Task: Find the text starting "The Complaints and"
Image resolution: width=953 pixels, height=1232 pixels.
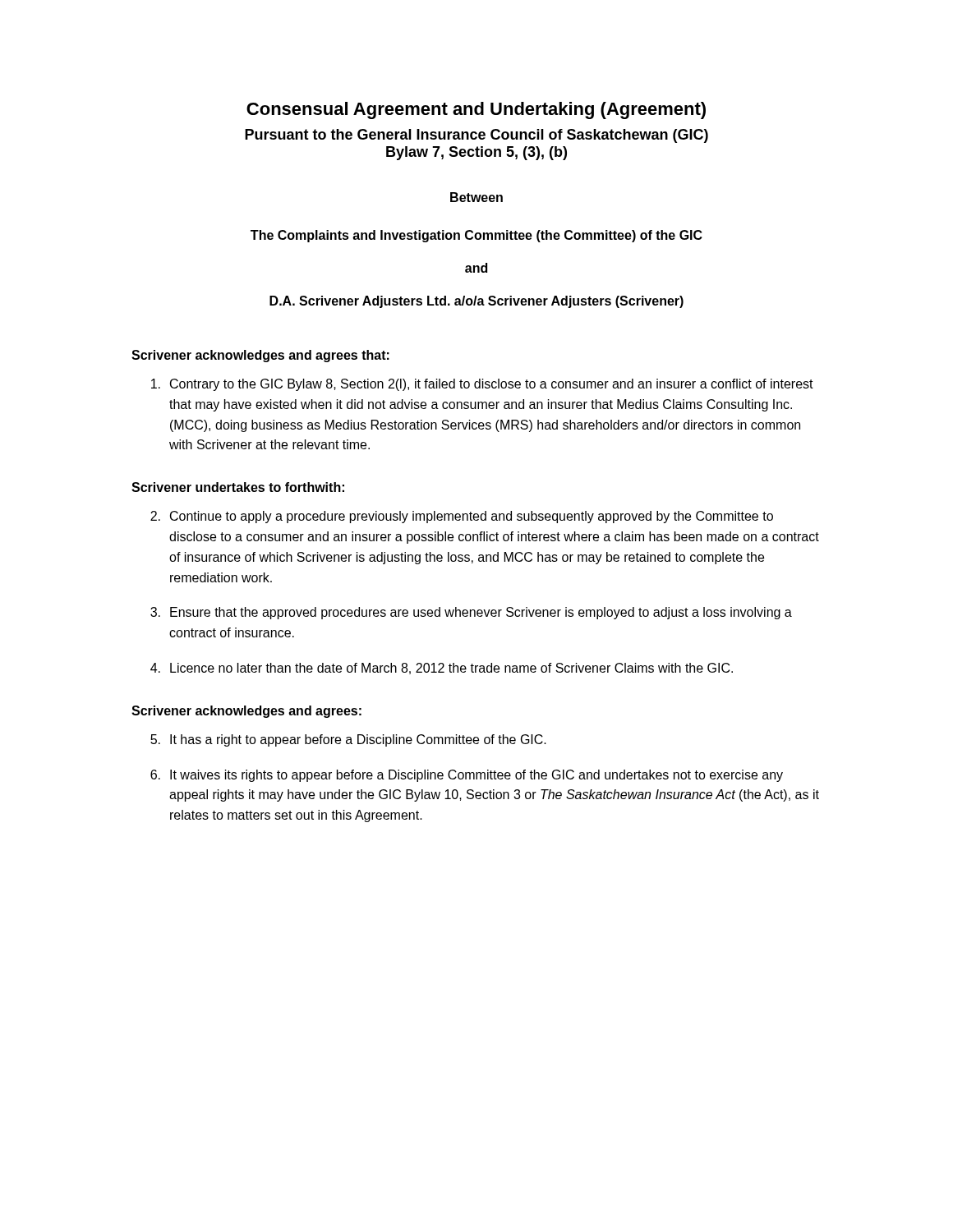Action: coord(476,235)
